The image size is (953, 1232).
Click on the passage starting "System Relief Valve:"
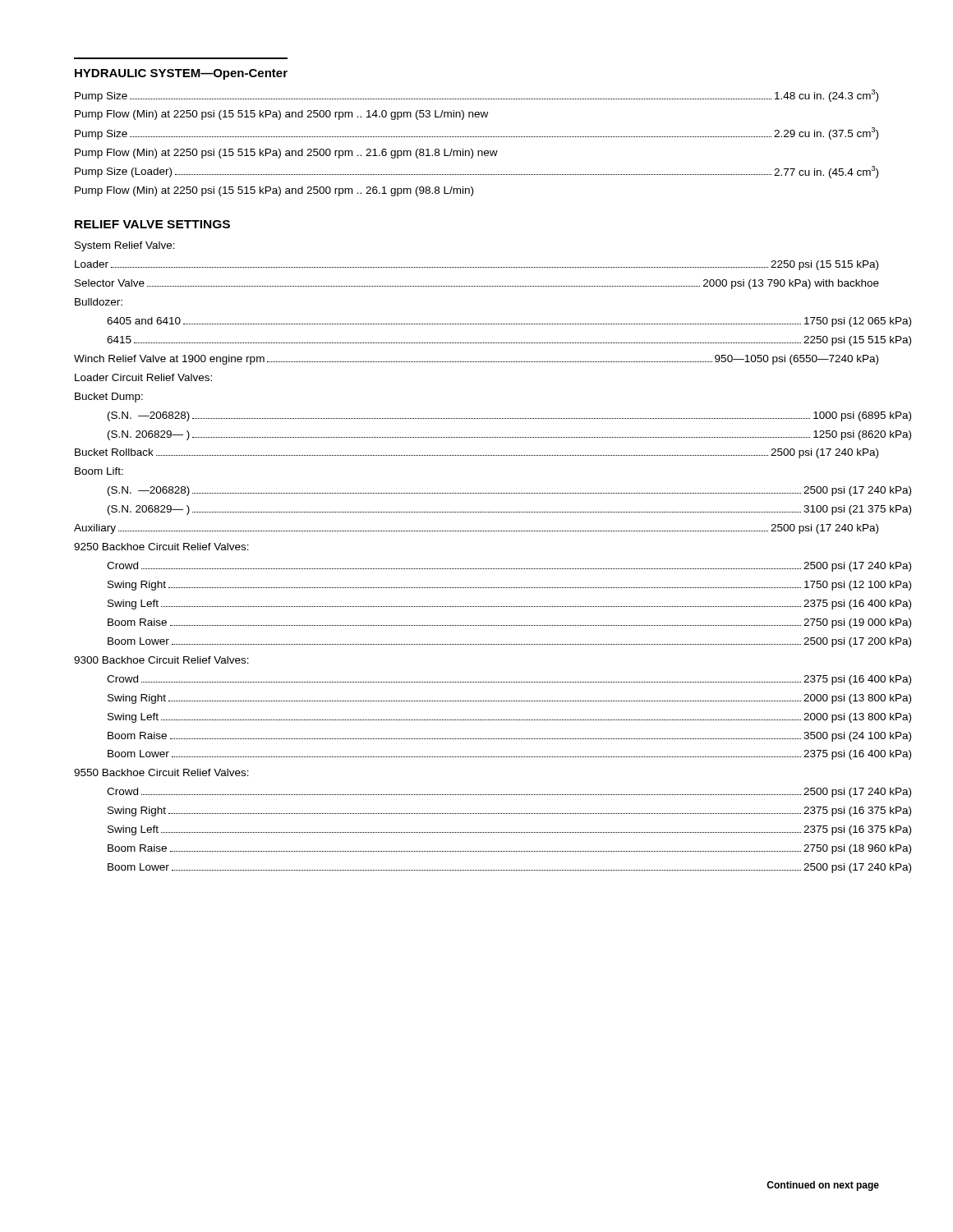pyautogui.click(x=125, y=246)
